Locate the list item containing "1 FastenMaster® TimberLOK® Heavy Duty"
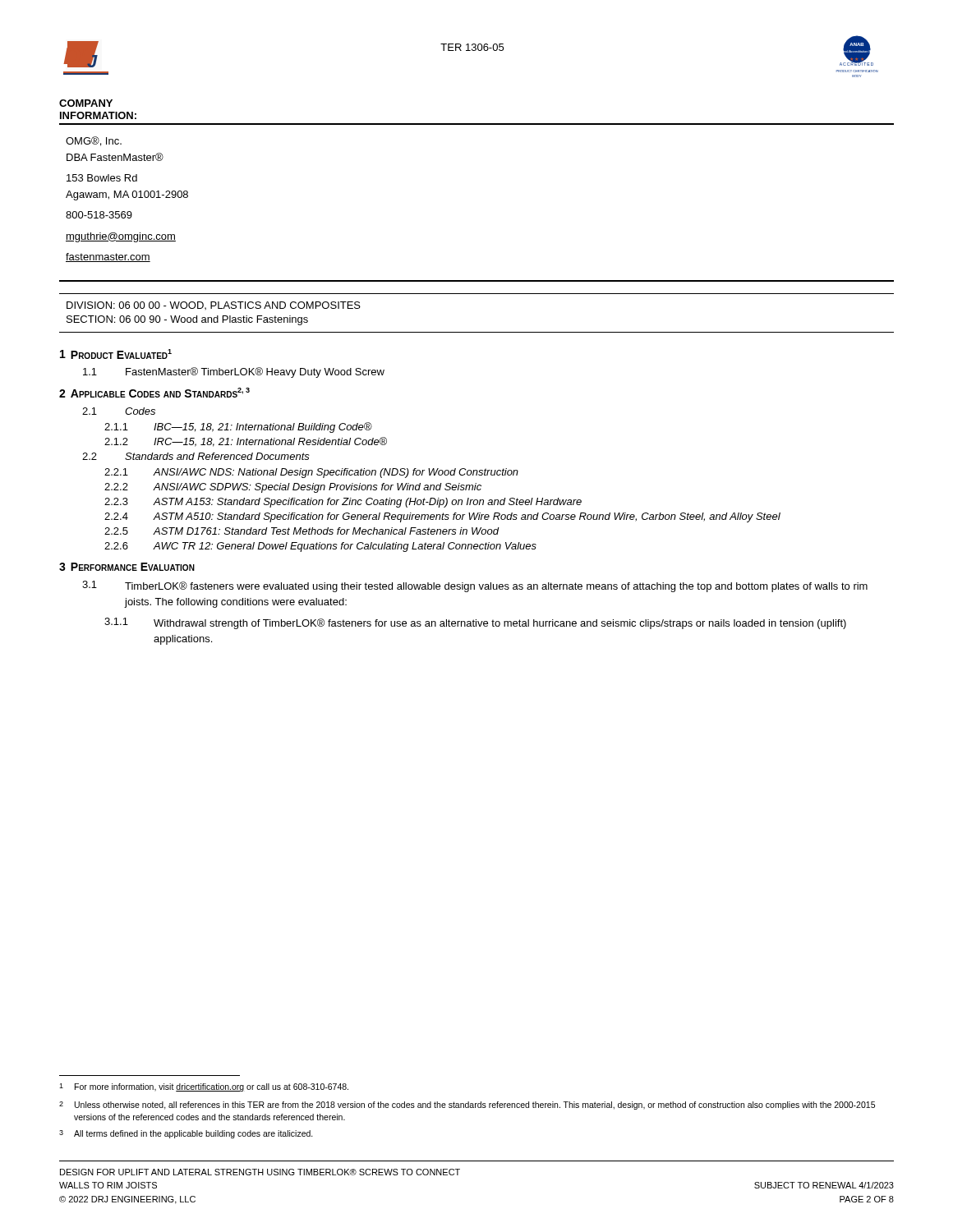The image size is (953, 1232). tap(234, 372)
